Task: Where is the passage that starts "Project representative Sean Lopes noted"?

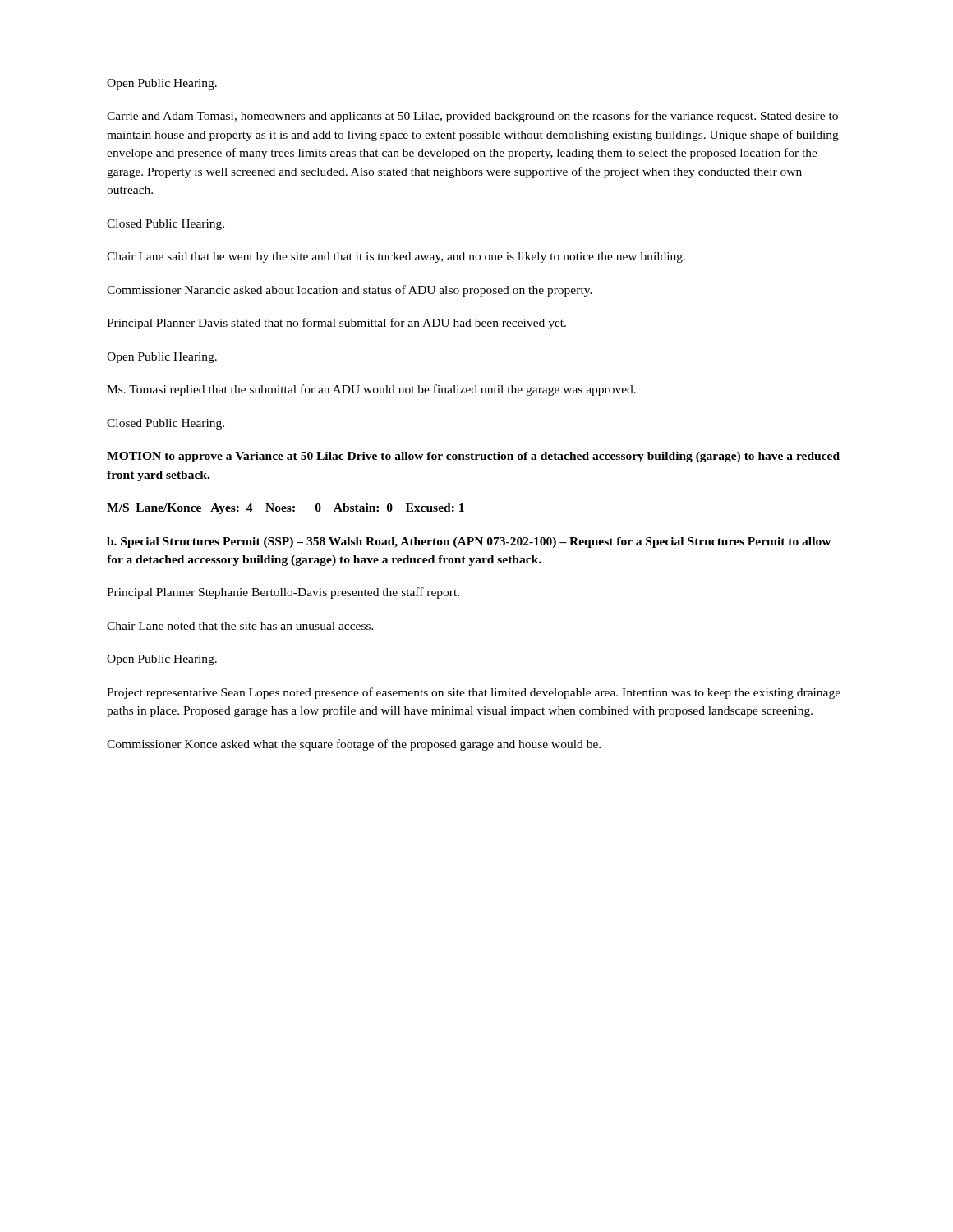Action: 474,701
